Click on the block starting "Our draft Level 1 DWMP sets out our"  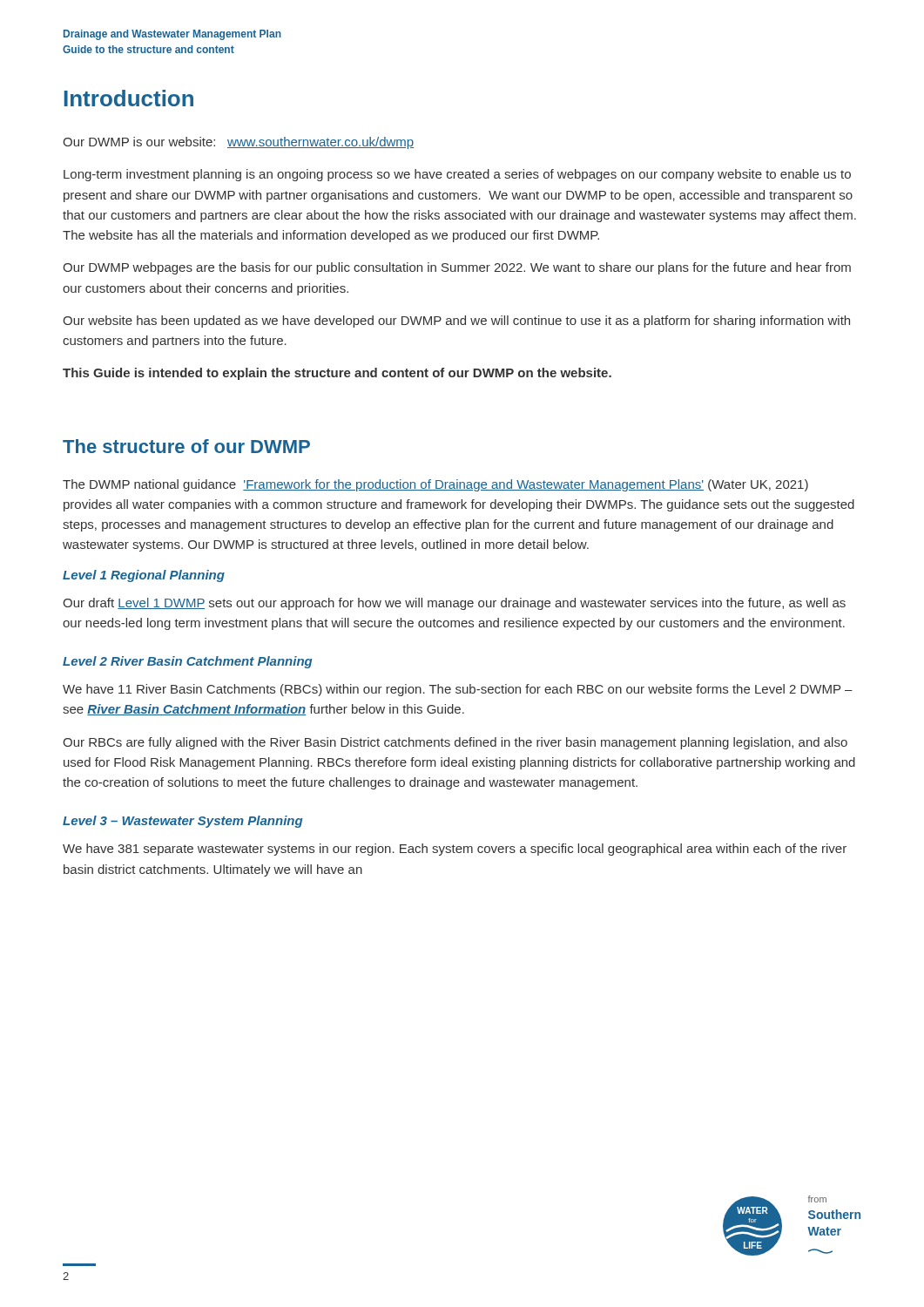click(462, 612)
